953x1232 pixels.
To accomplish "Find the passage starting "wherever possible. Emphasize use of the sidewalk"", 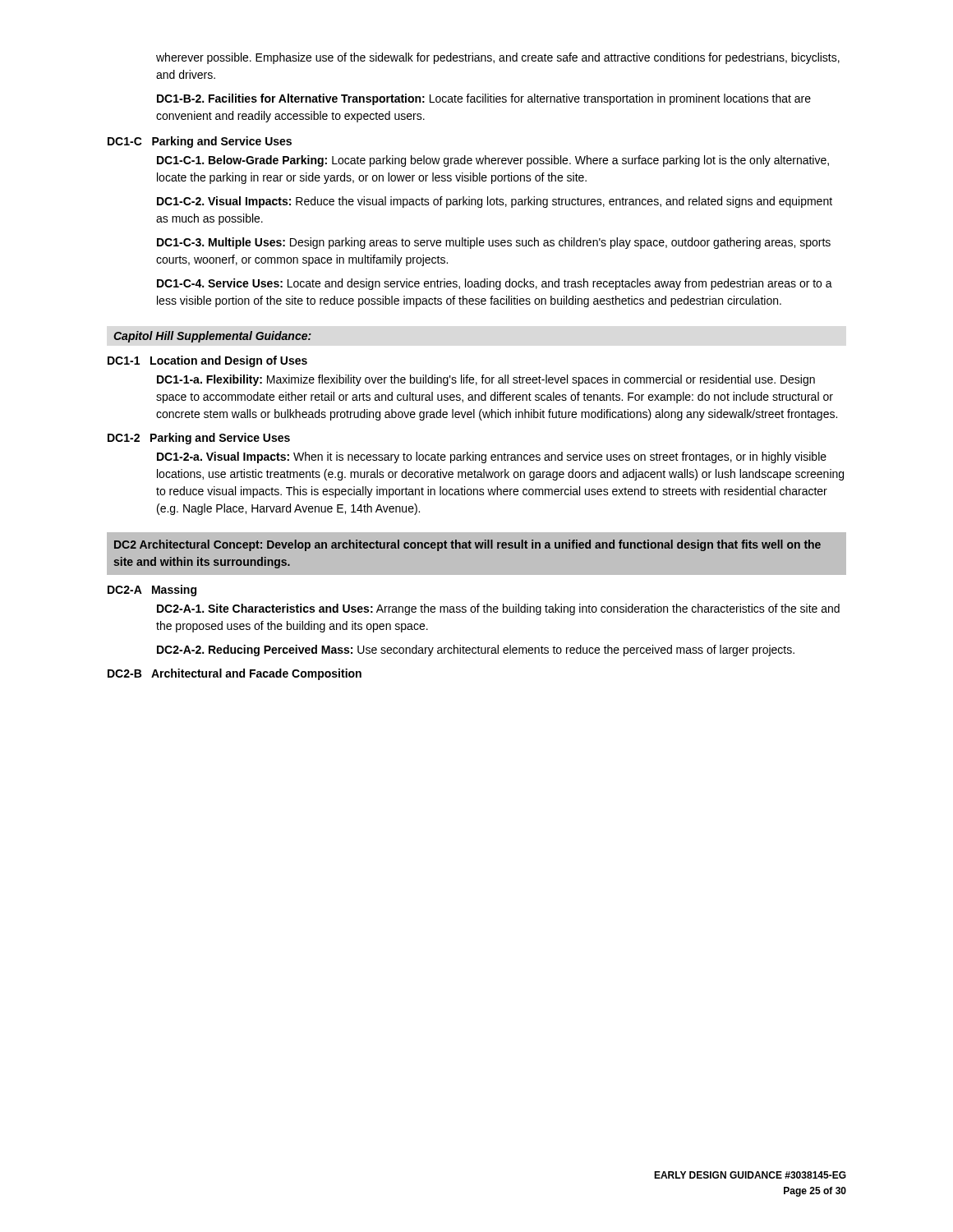I will pos(498,66).
